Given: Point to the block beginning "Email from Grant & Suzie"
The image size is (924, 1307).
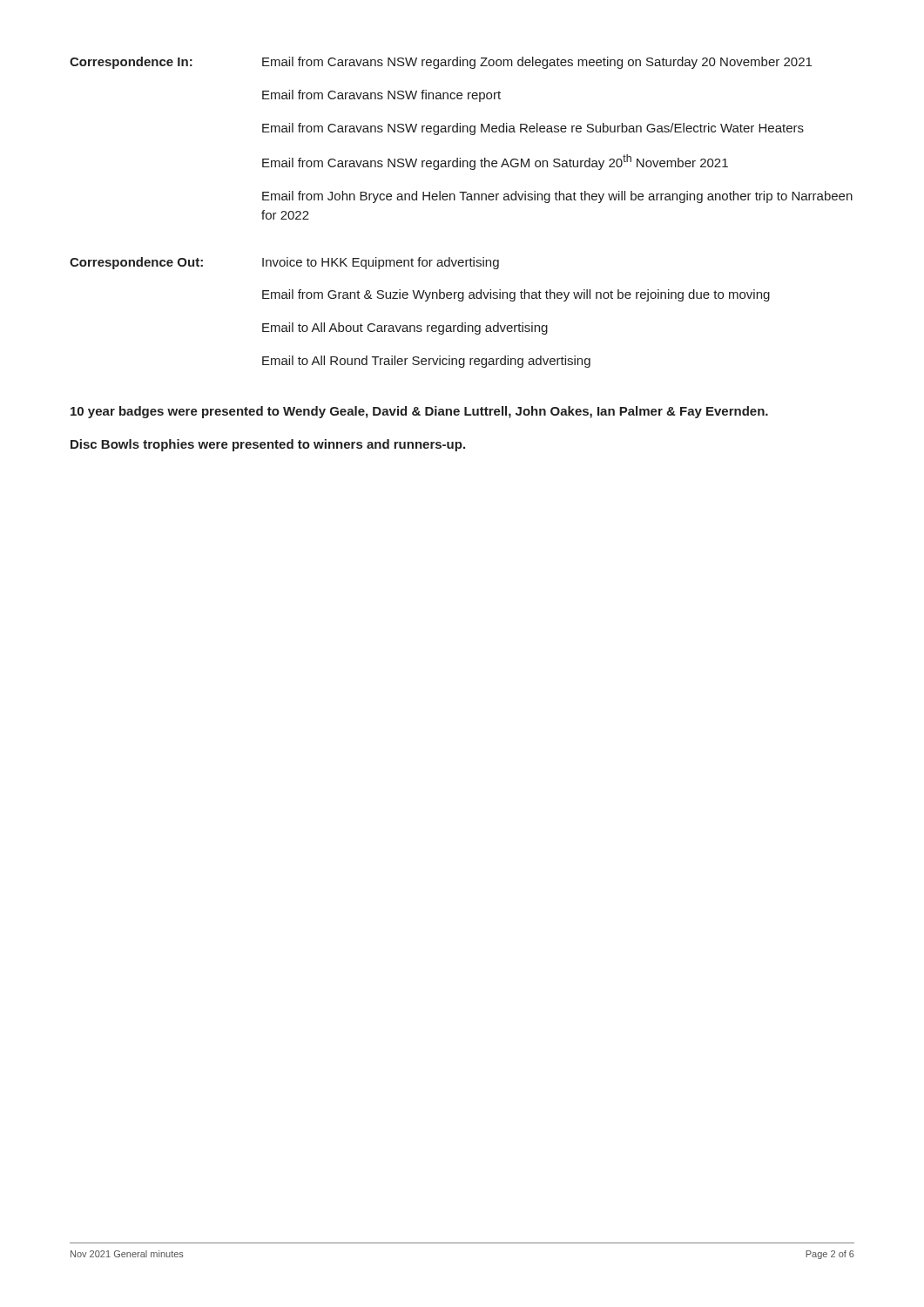Looking at the screenshot, I should [x=516, y=294].
